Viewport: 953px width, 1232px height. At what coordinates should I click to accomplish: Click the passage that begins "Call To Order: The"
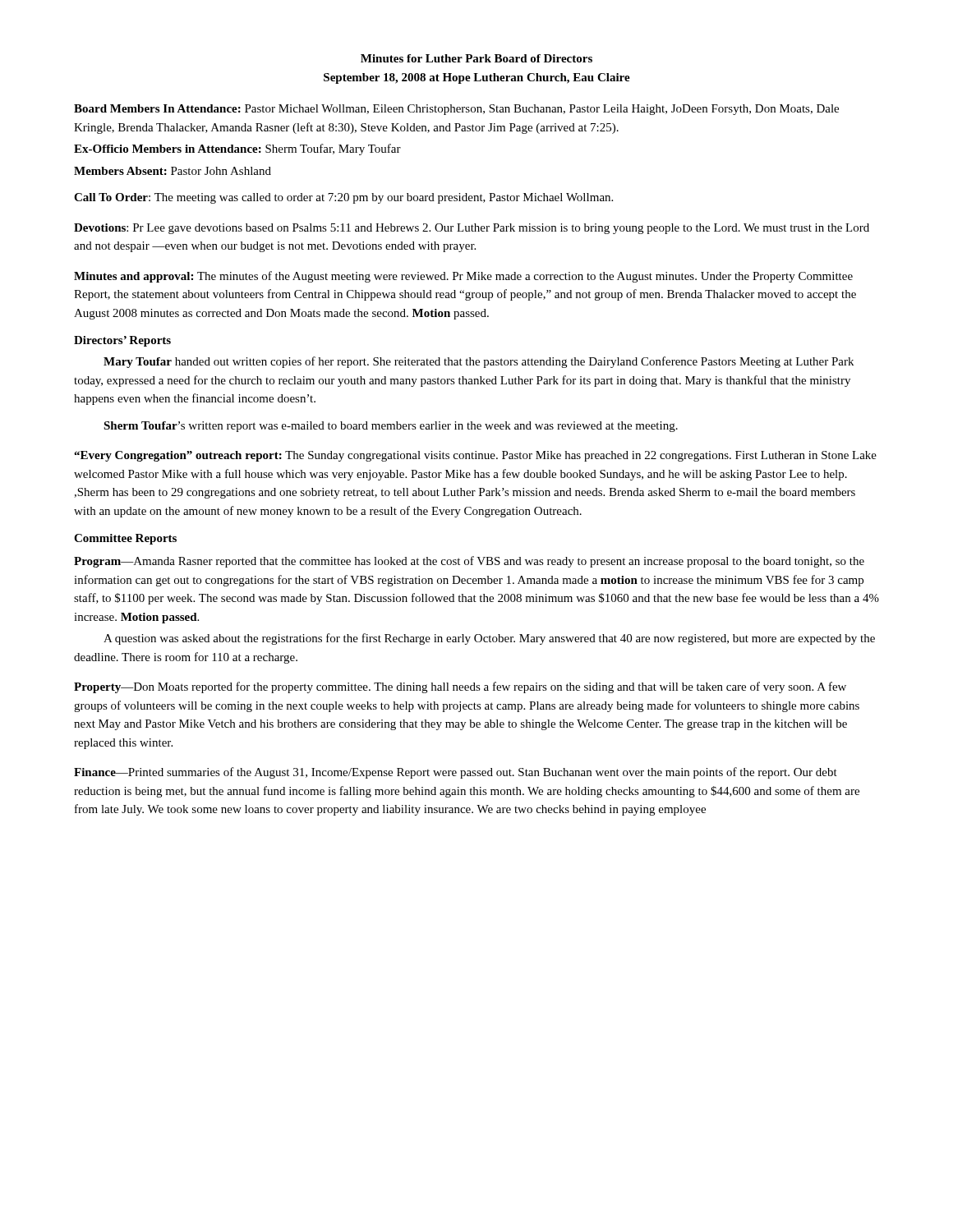tap(476, 197)
